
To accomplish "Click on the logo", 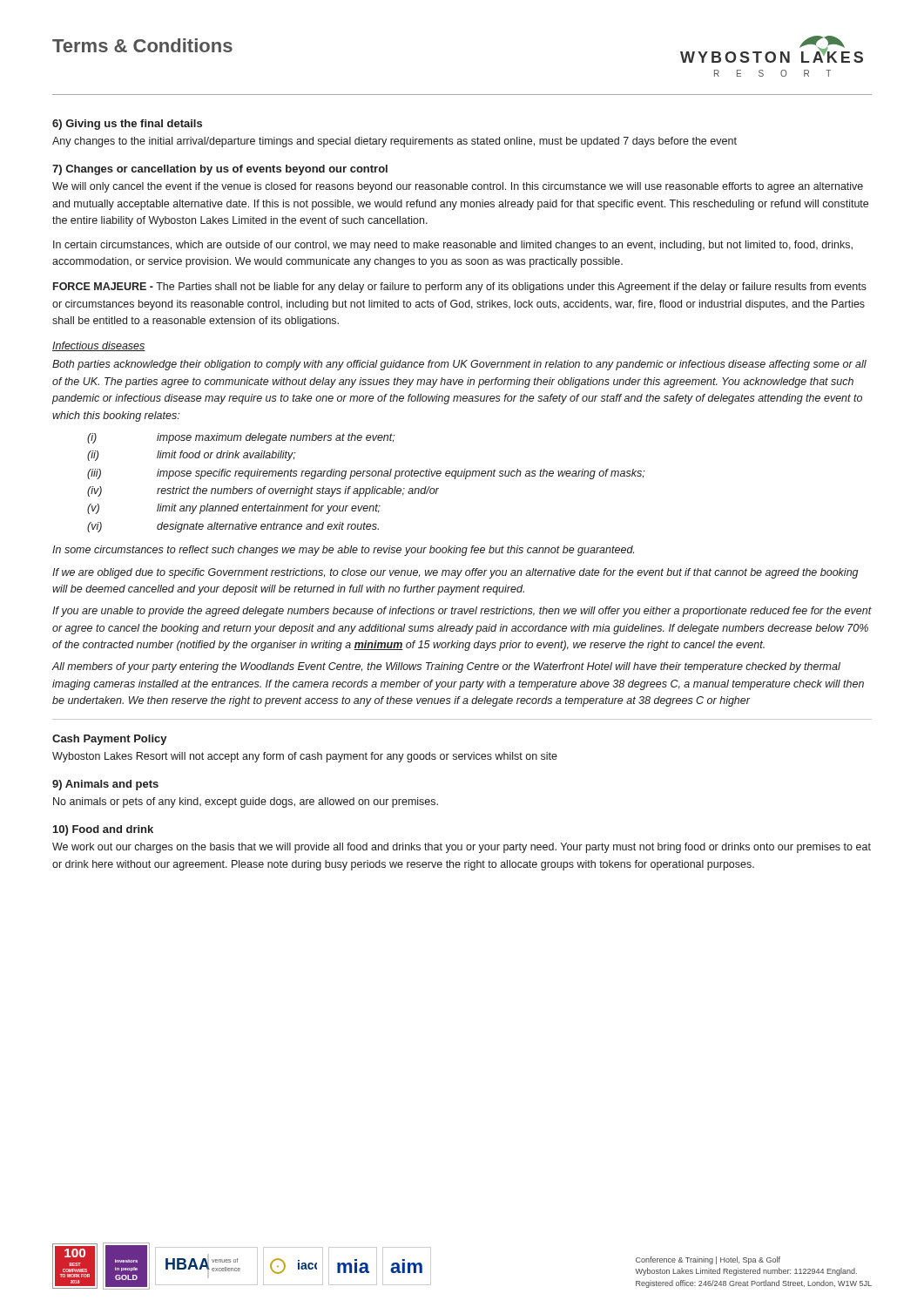I will point(776,57).
